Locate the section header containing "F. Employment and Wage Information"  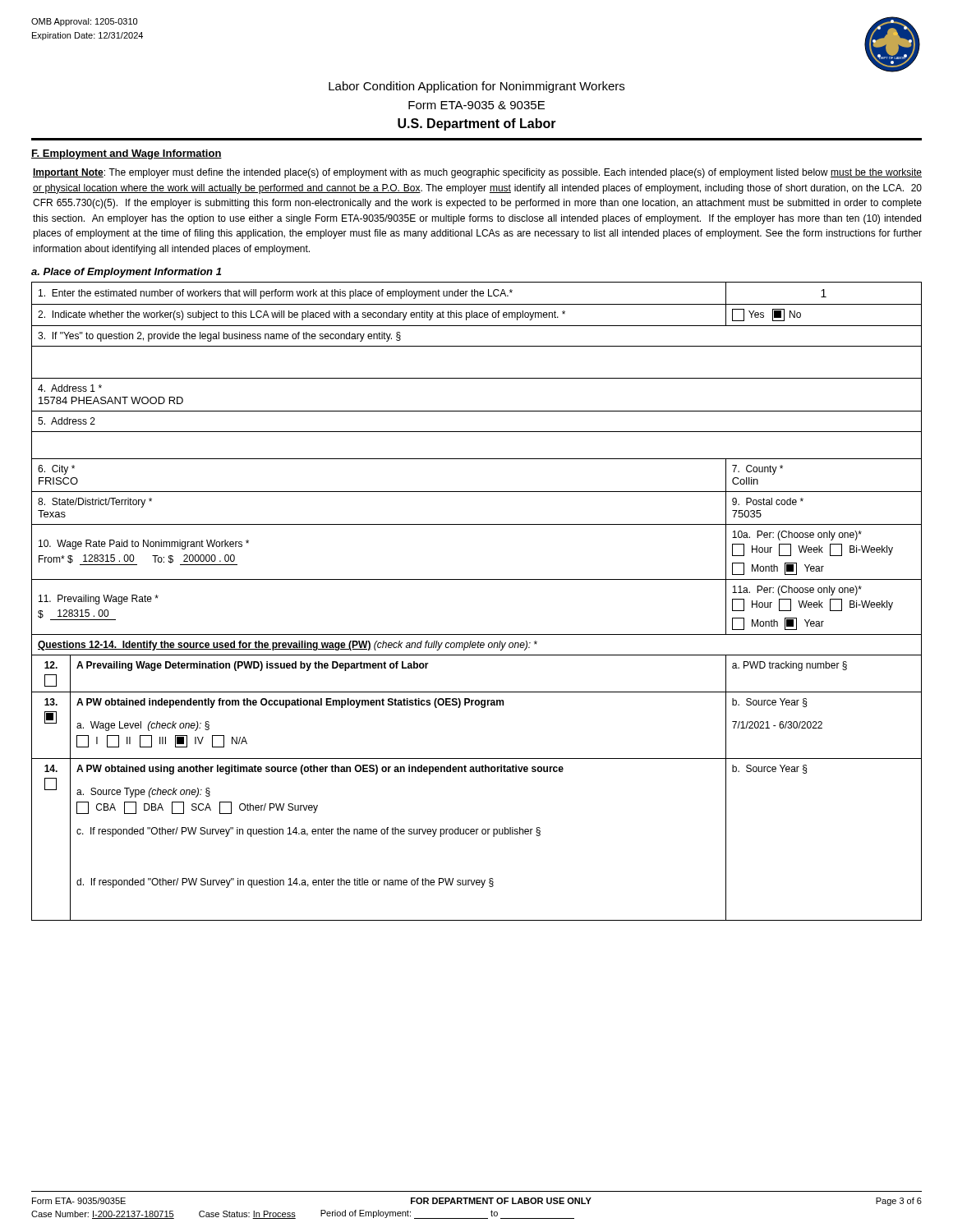tap(126, 153)
